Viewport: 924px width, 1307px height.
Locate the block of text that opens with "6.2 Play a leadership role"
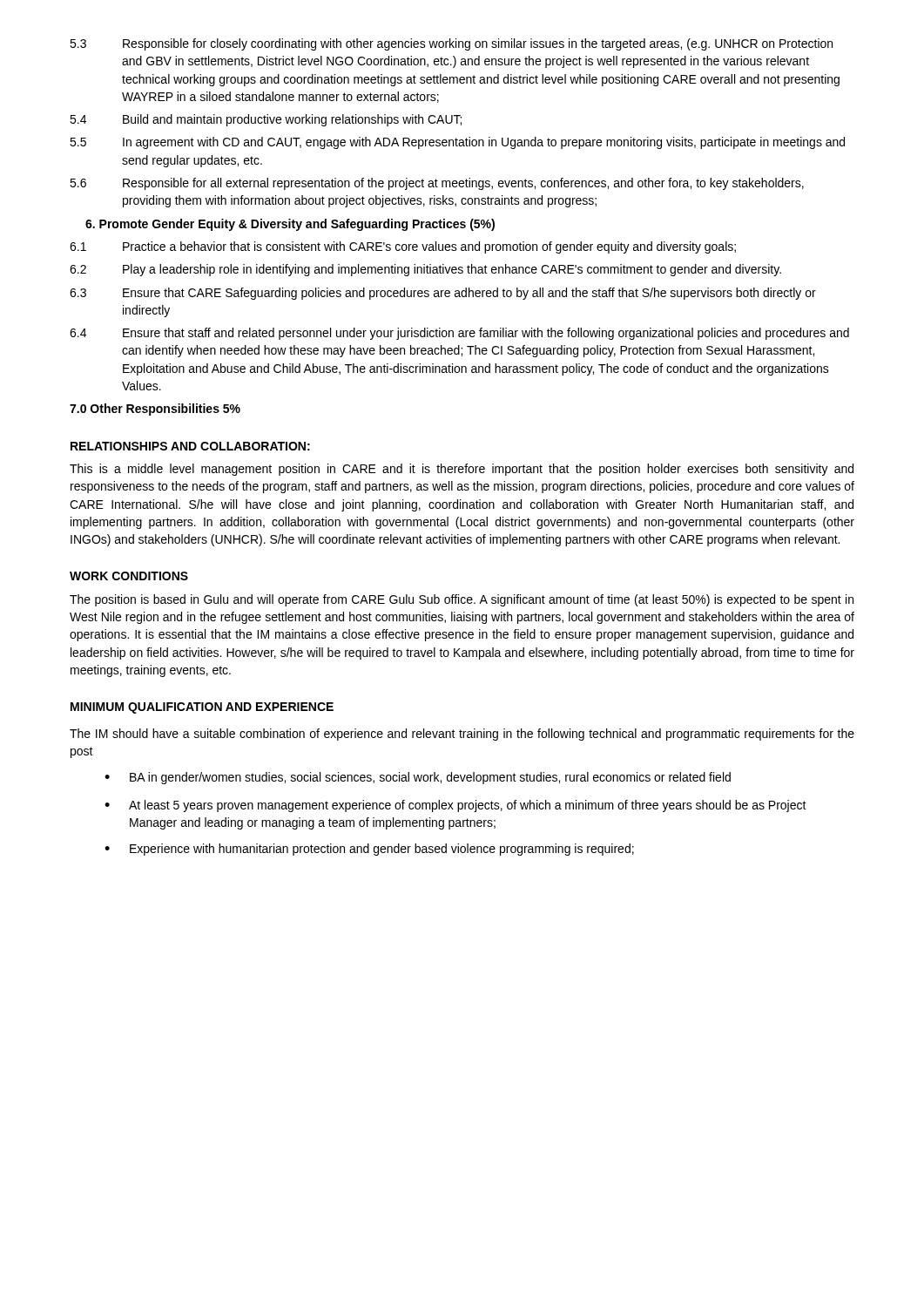[426, 270]
